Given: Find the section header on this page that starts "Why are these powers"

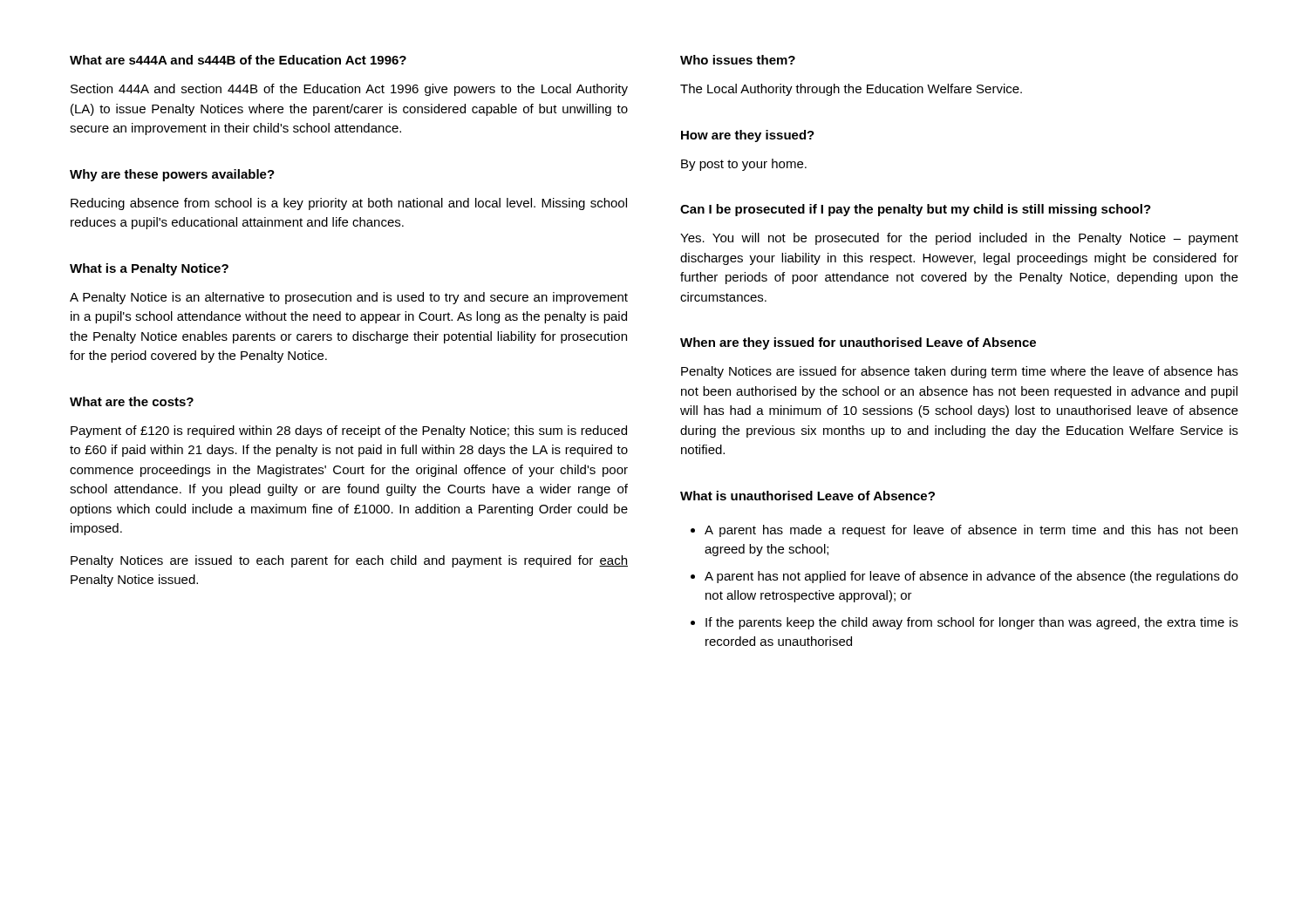Looking at the screenshot, I should 172,173.
